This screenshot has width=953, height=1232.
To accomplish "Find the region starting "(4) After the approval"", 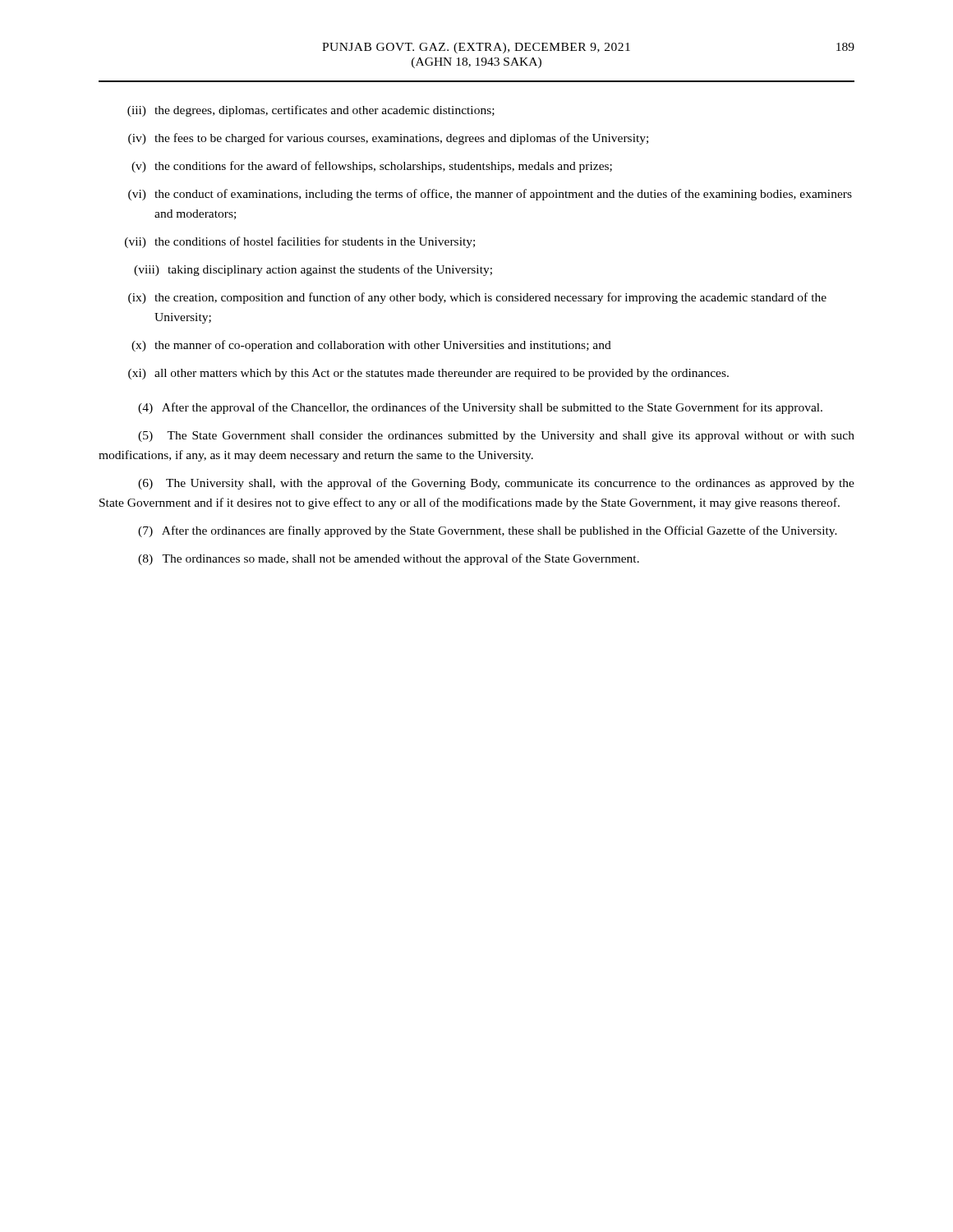I will click(476, 408).
